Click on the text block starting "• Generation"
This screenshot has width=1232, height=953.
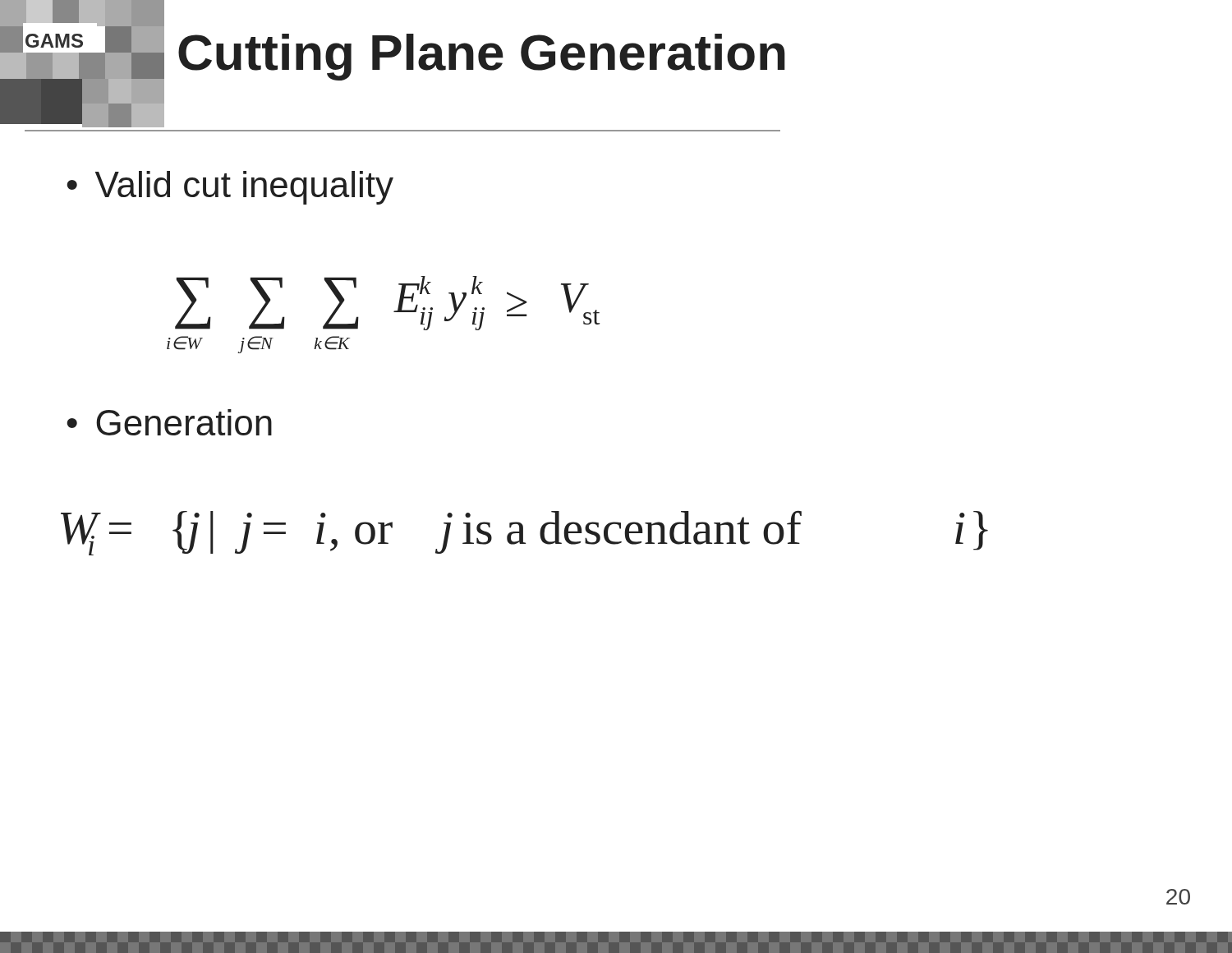pos(170,423)
